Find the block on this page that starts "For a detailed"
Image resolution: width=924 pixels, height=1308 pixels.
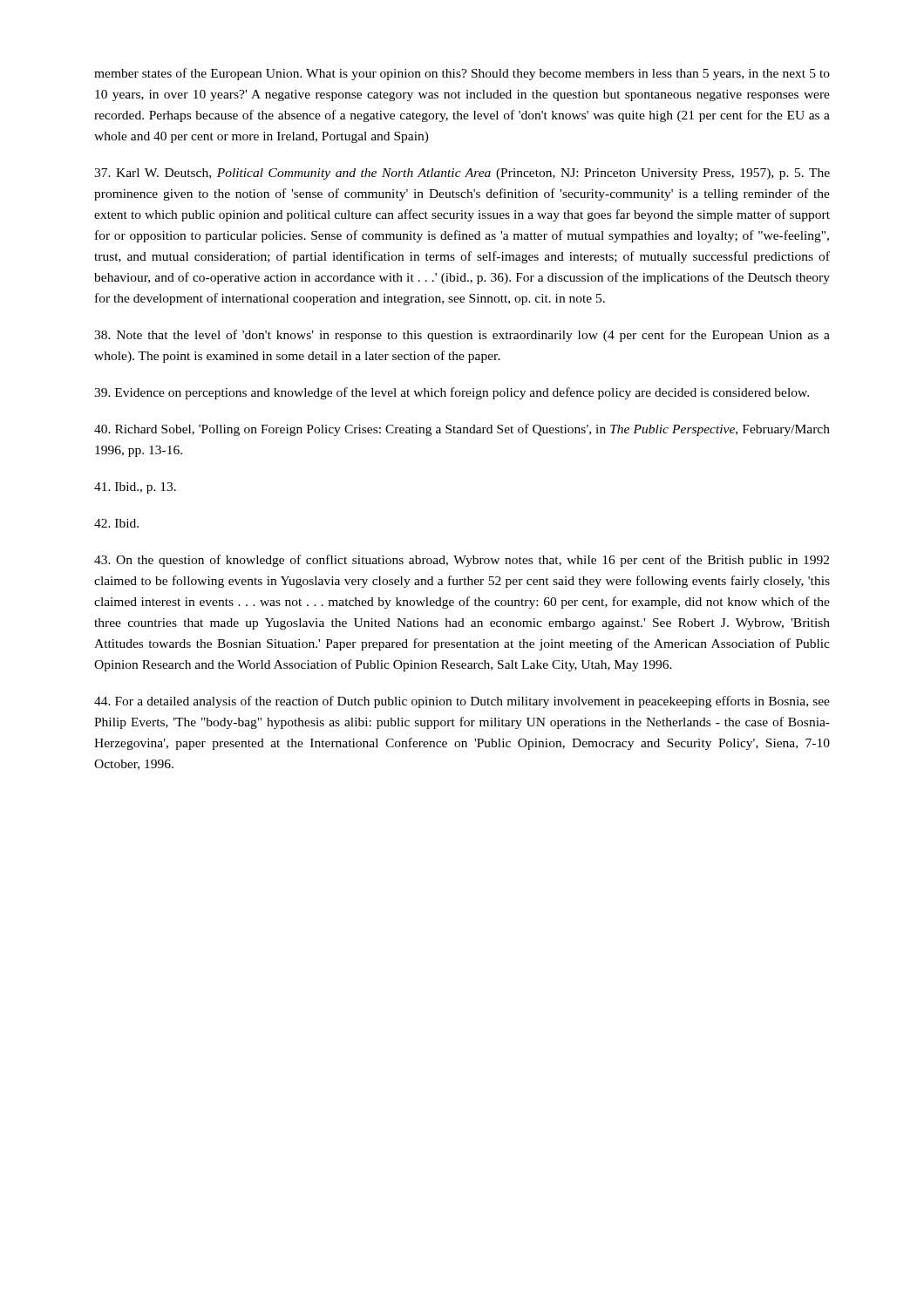tap(462, 732)
